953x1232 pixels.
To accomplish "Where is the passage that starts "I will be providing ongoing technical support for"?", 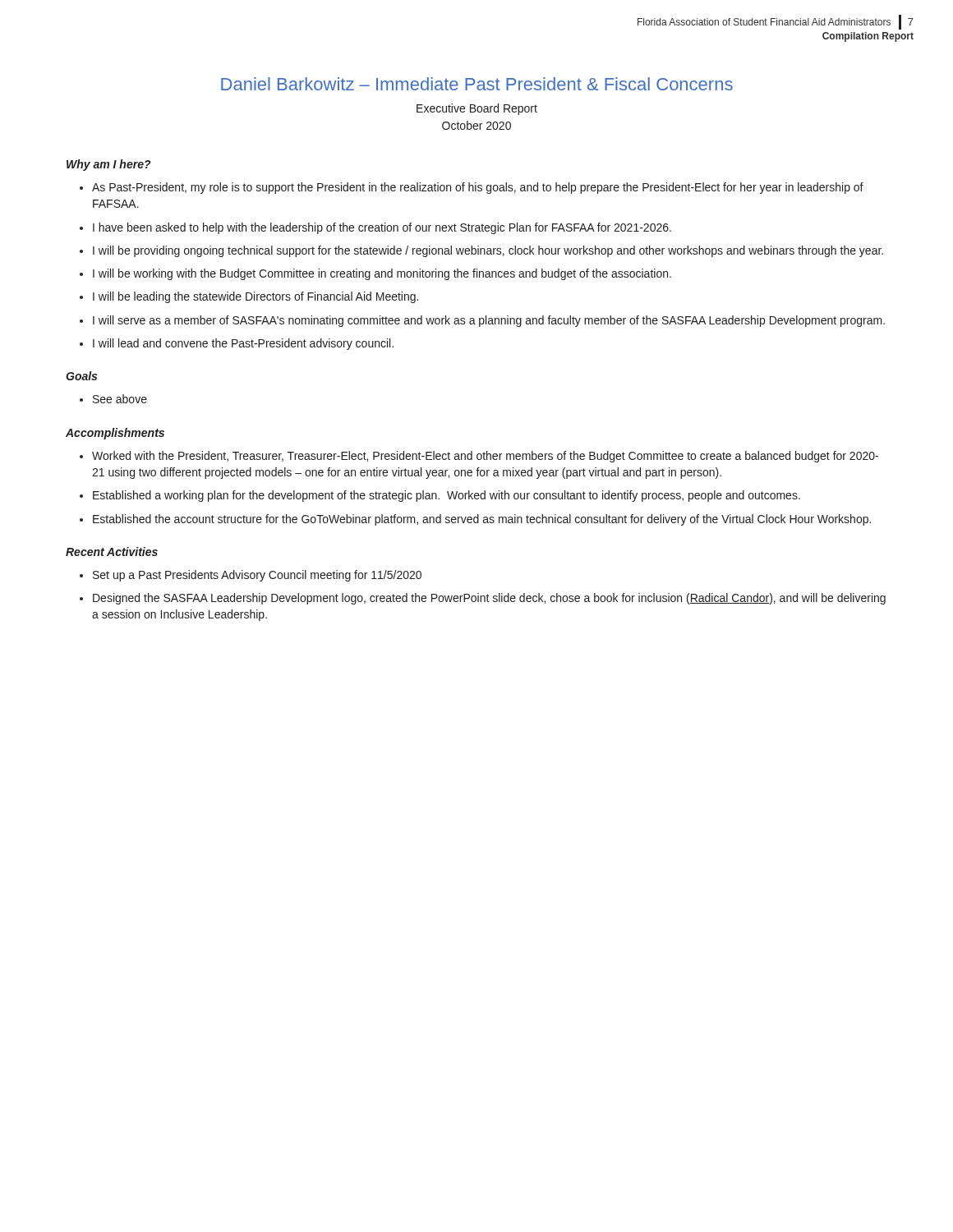I will coord(488,250).
